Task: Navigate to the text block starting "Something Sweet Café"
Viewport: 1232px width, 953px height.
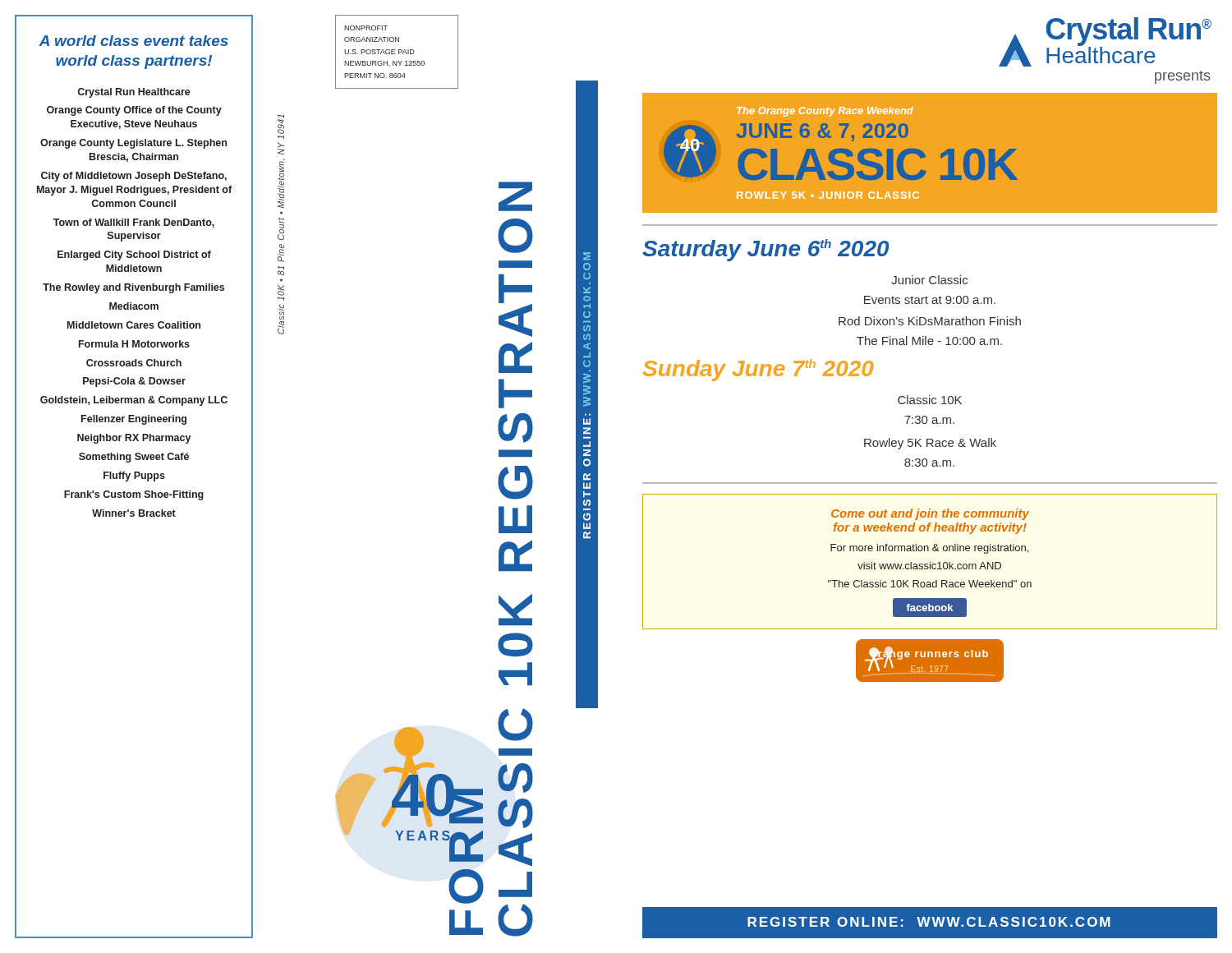Action: [x=134, y=457]
